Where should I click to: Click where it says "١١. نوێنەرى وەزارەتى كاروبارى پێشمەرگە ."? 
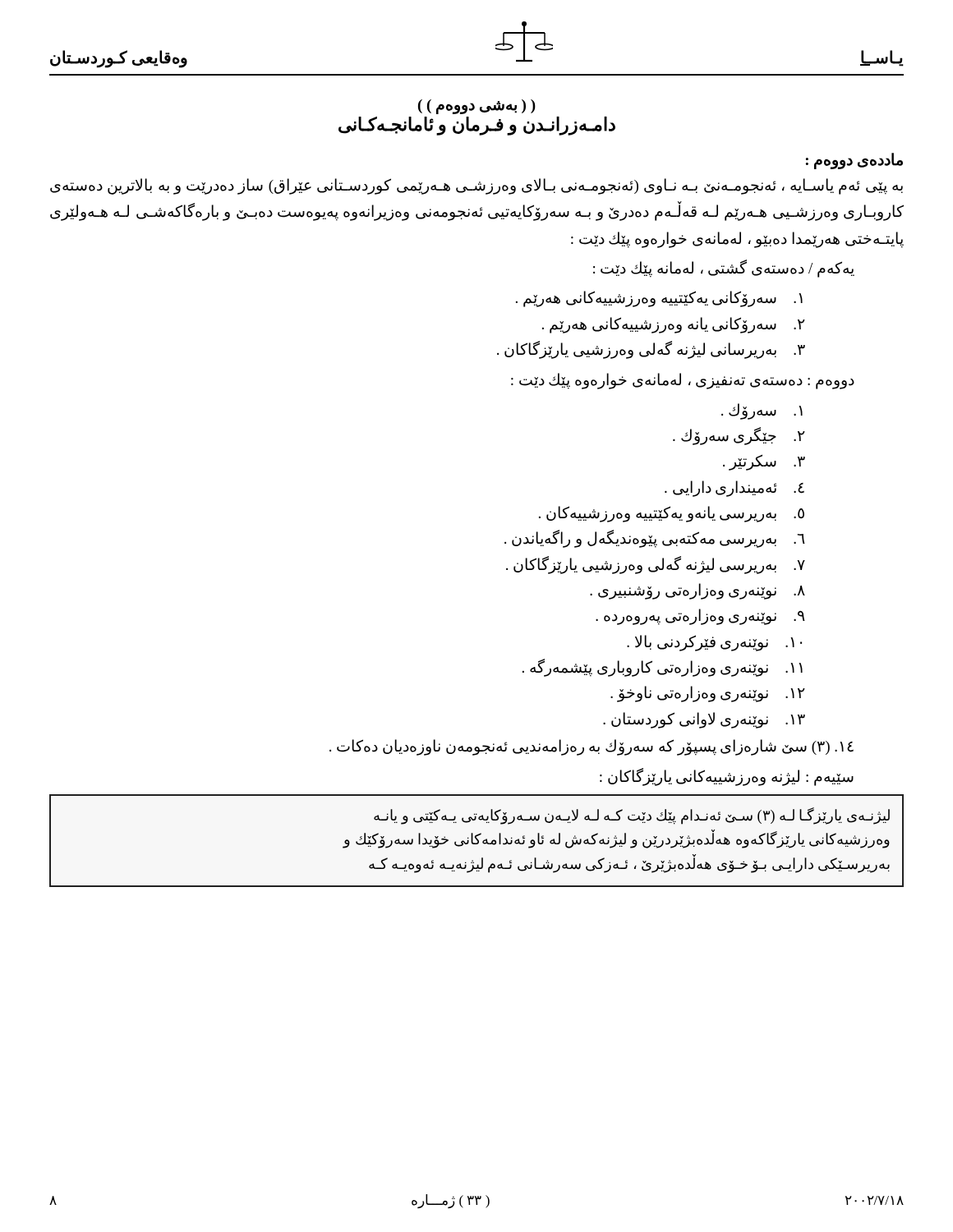(x=663, y=667)
